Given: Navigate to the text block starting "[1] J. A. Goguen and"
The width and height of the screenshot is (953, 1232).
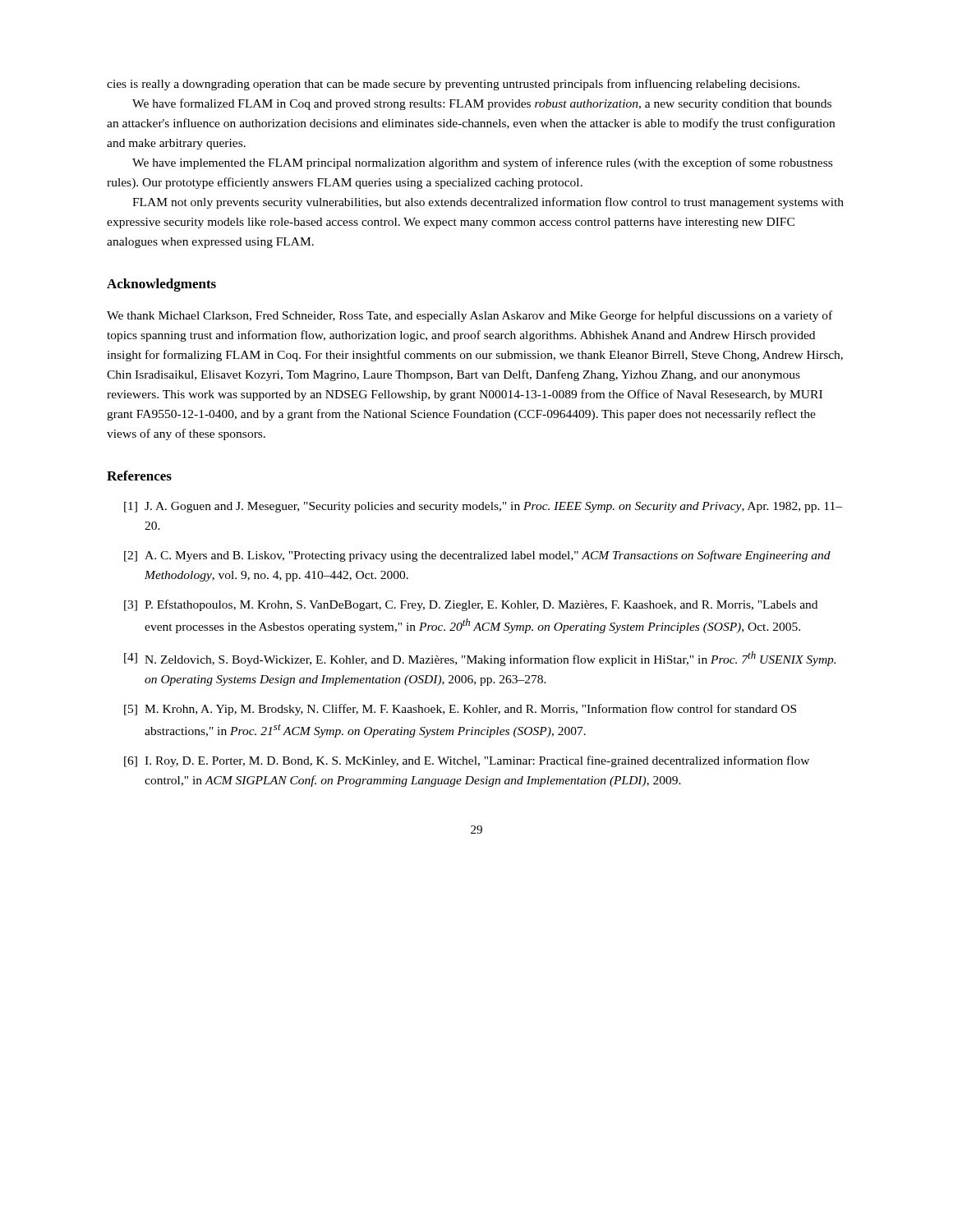Looking at the screenshot, I should click(476, 516).
